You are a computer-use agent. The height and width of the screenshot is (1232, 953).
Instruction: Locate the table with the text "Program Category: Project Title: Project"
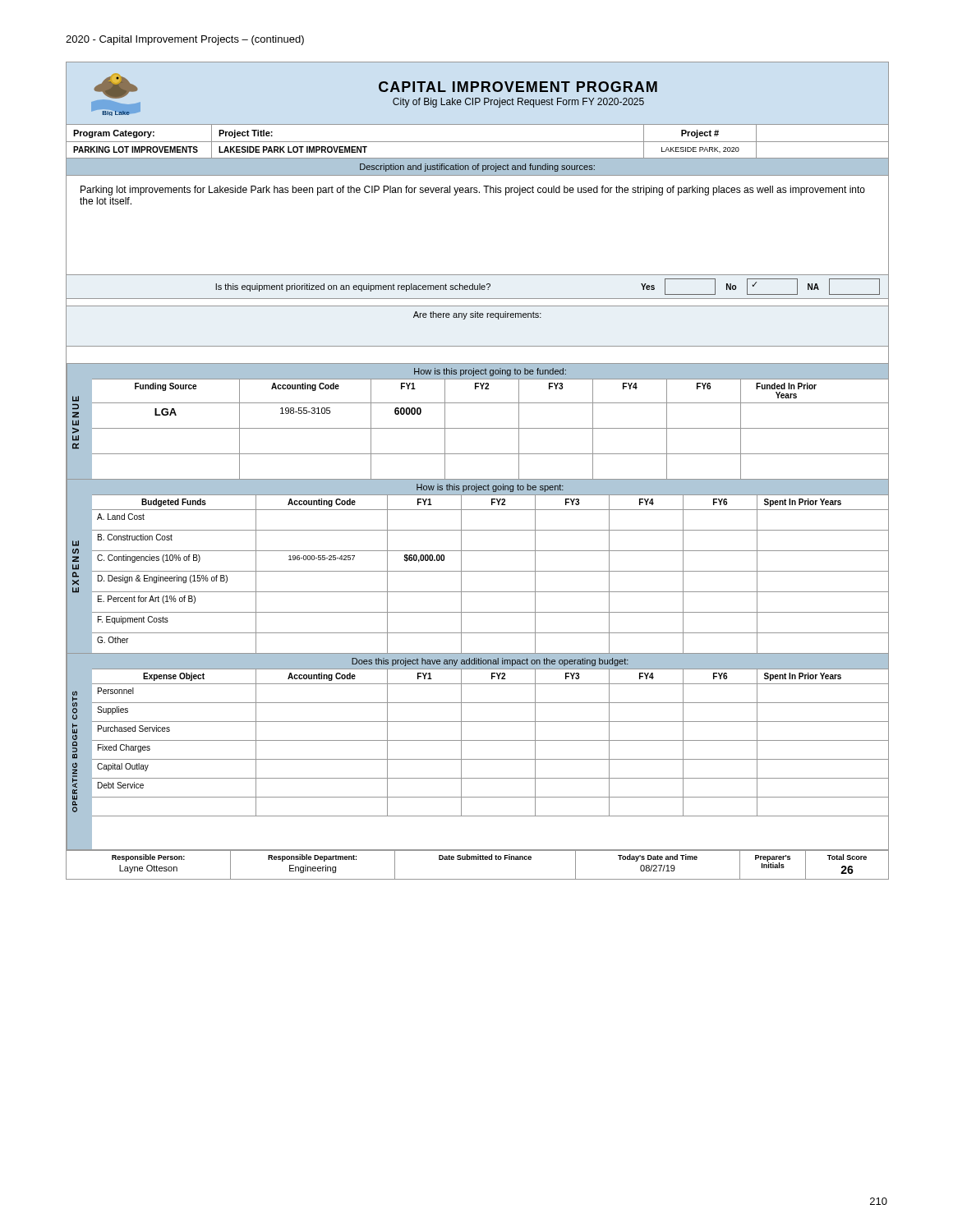477,133
